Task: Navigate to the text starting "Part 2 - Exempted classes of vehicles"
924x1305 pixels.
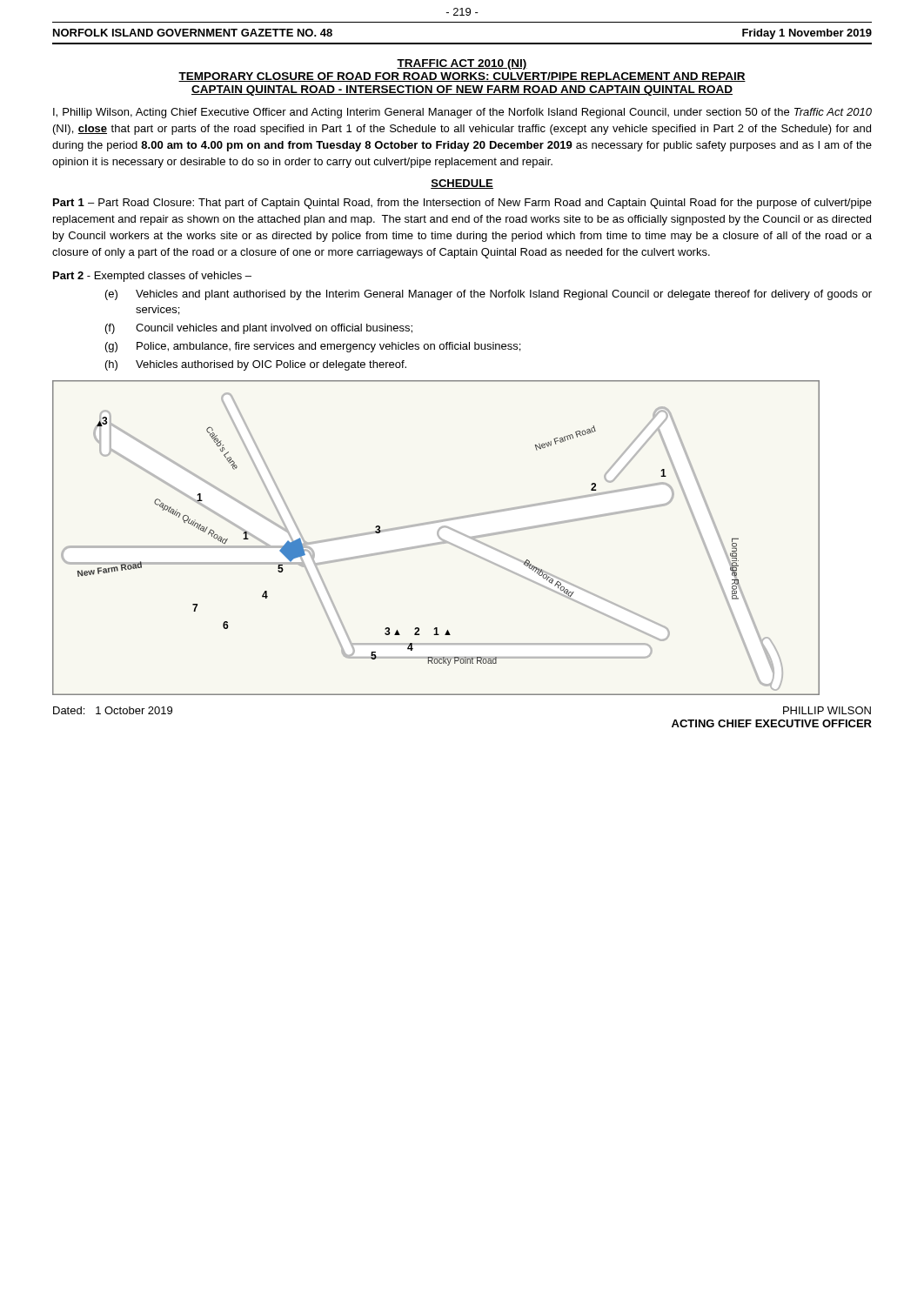Action: pyautogui.click(x=152, y=275)
